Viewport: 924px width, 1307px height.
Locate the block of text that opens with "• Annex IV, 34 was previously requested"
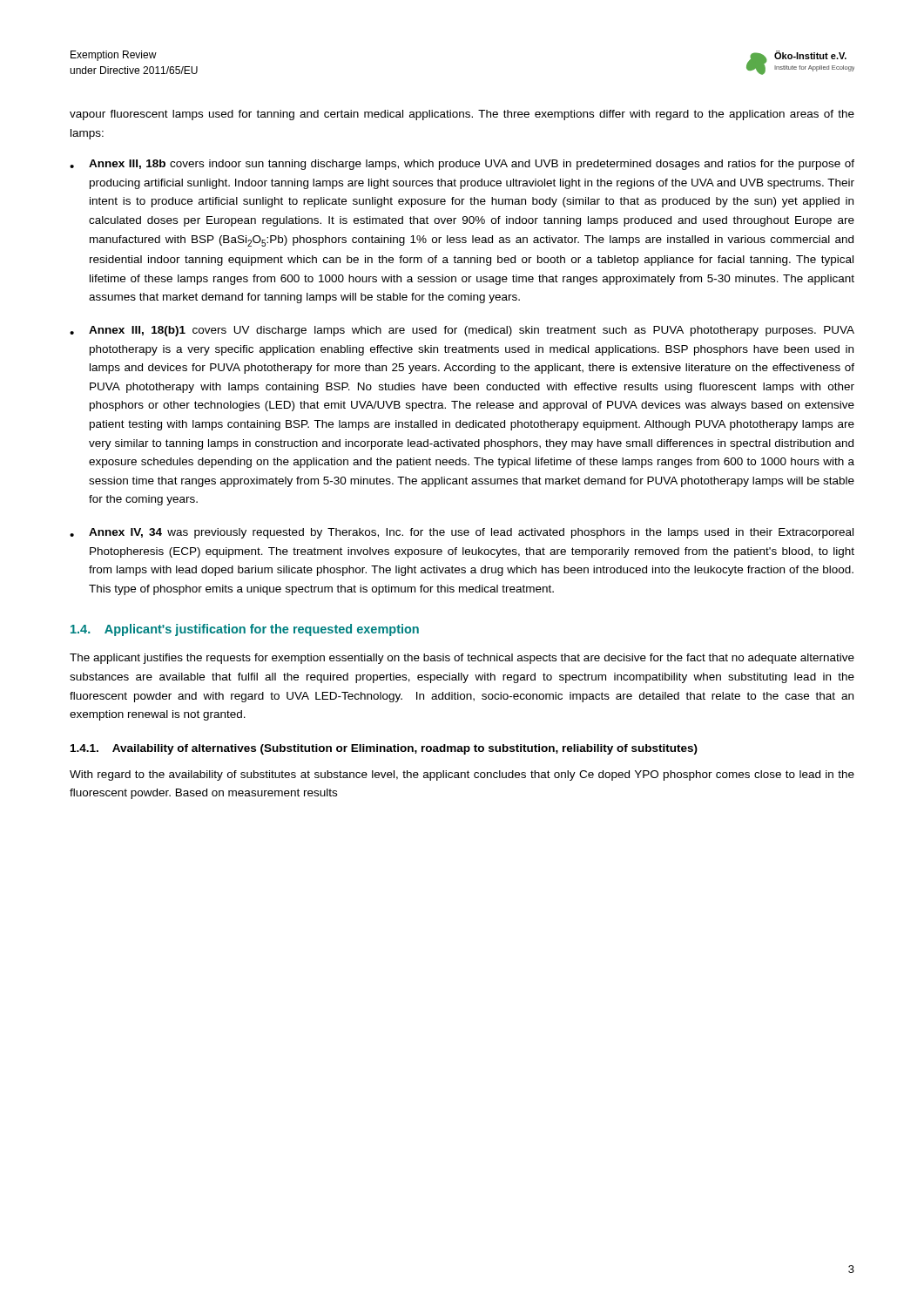click(x=462, y=560)
